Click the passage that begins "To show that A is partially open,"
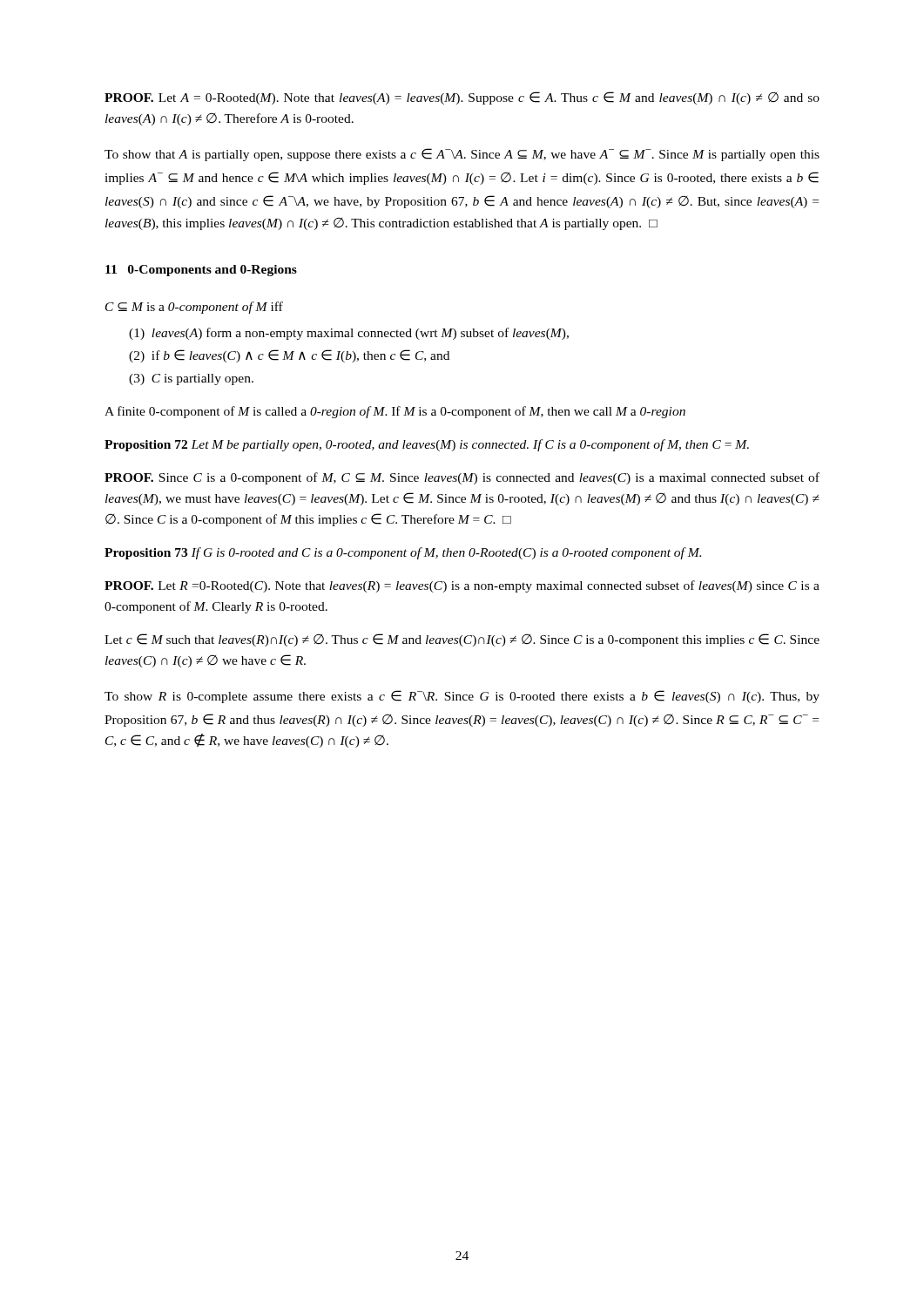 pyautogui.click(x=462, y=187)
